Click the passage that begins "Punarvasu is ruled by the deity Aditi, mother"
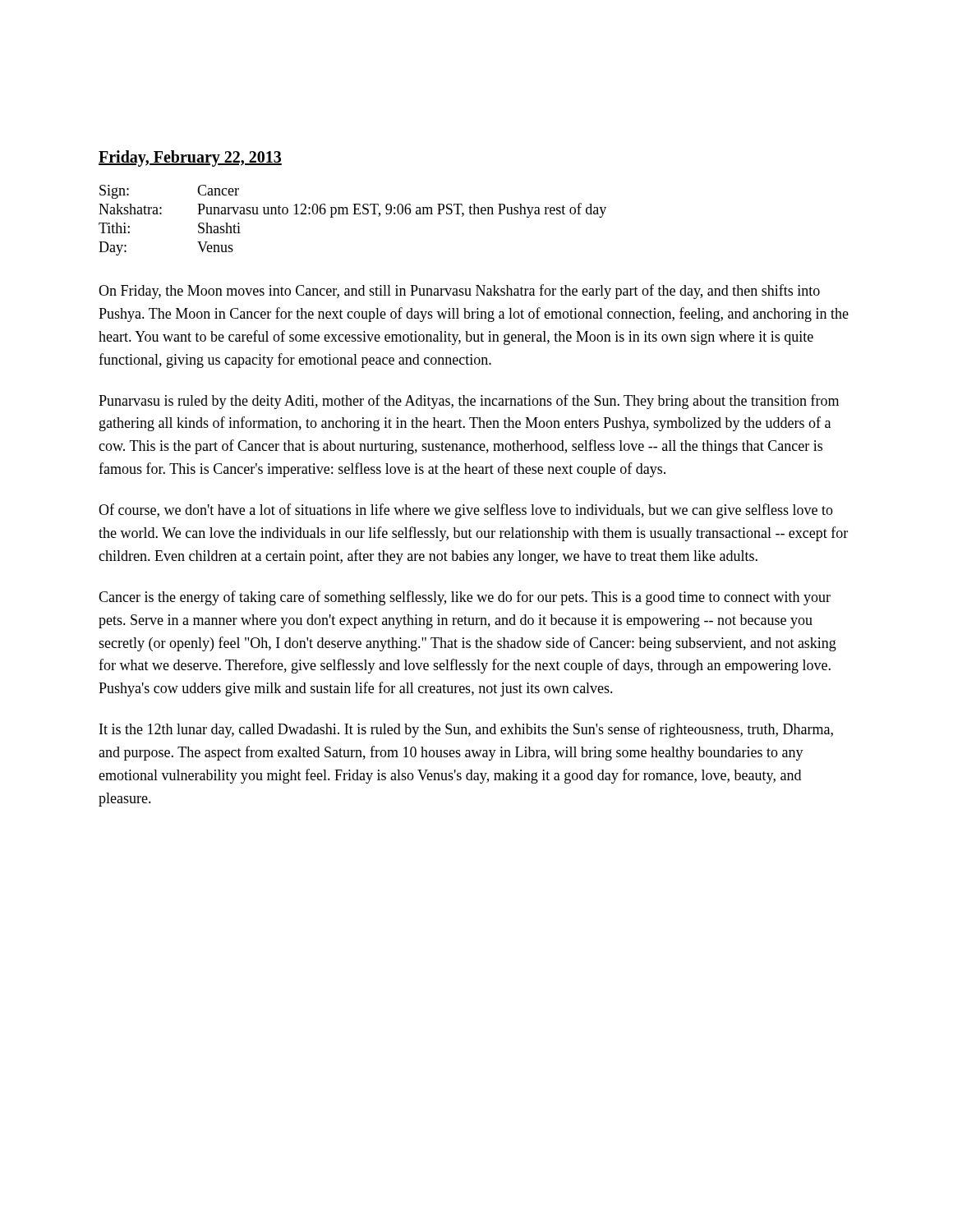 pos(469,435)
